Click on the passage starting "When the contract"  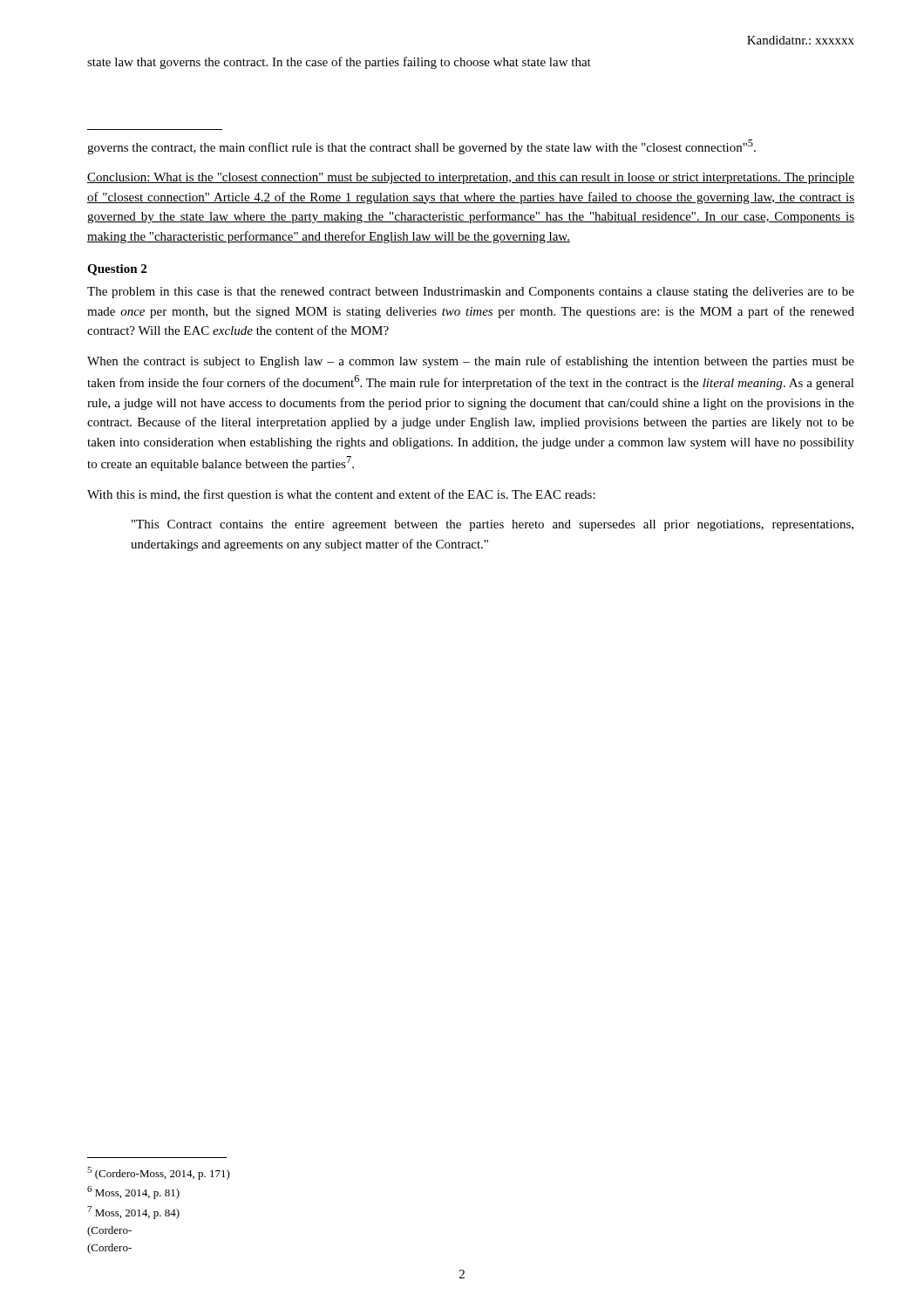(471, 412)
